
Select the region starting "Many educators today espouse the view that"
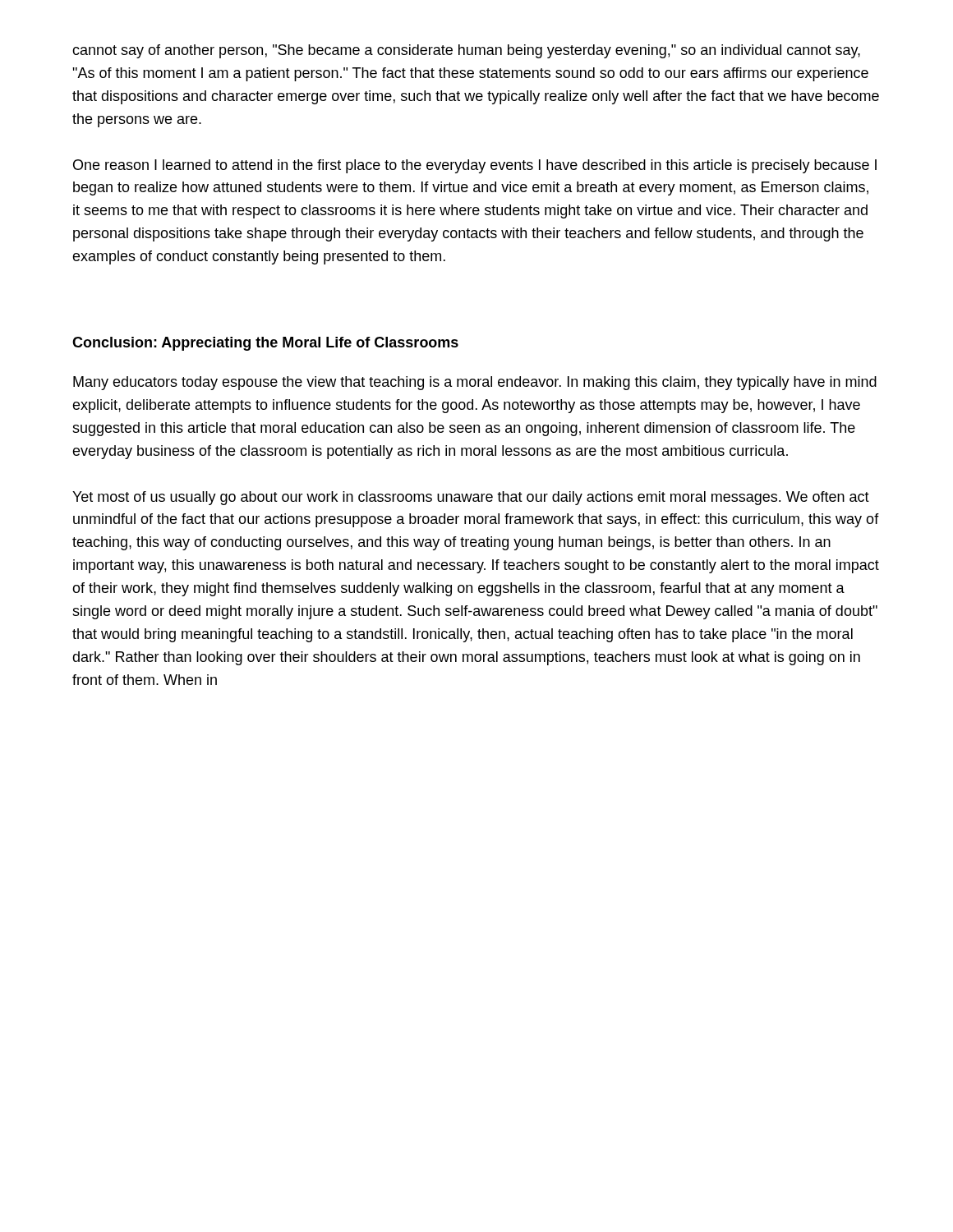coord(475,416)
